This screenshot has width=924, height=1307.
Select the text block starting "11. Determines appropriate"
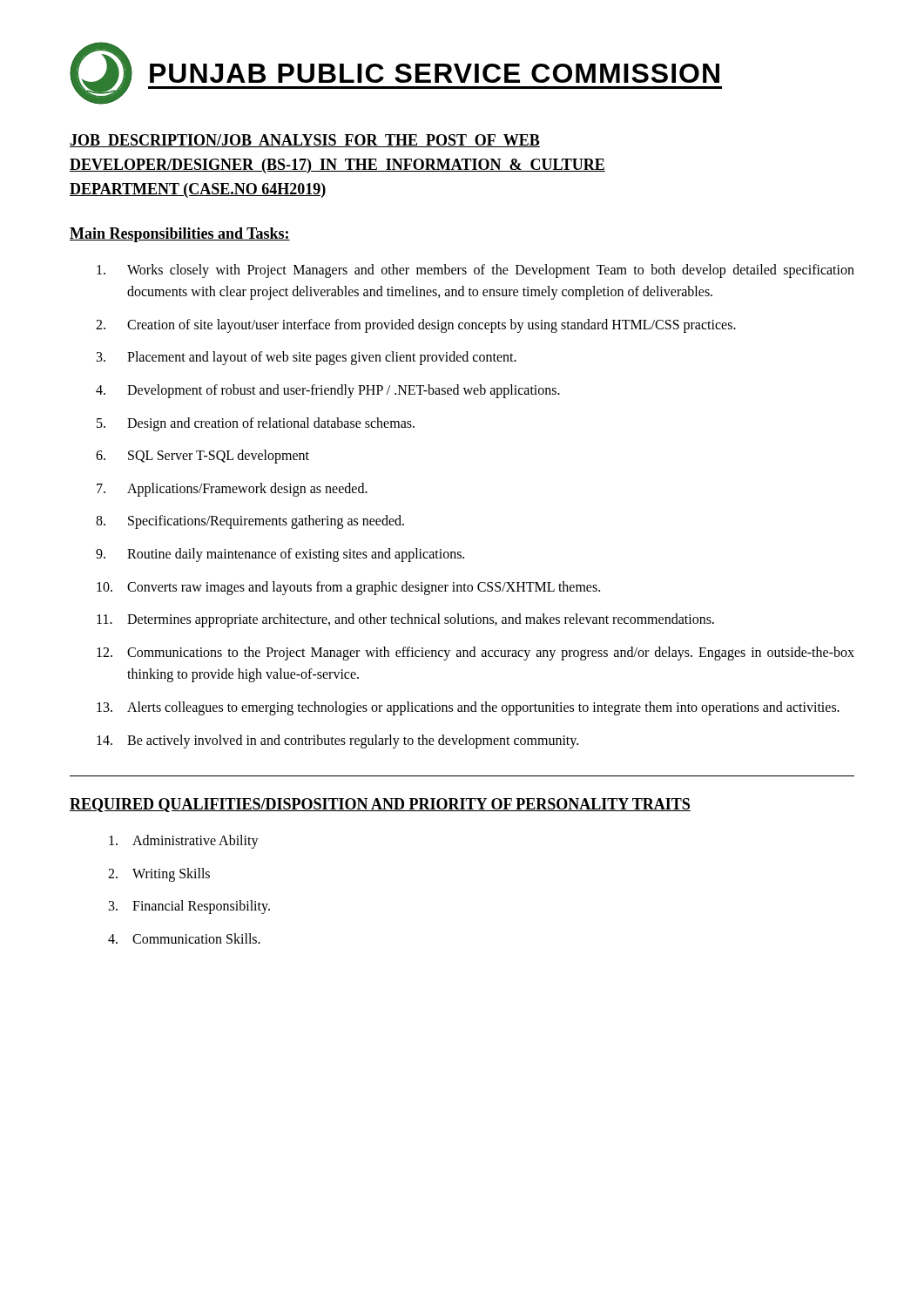(x=475, y=620)
